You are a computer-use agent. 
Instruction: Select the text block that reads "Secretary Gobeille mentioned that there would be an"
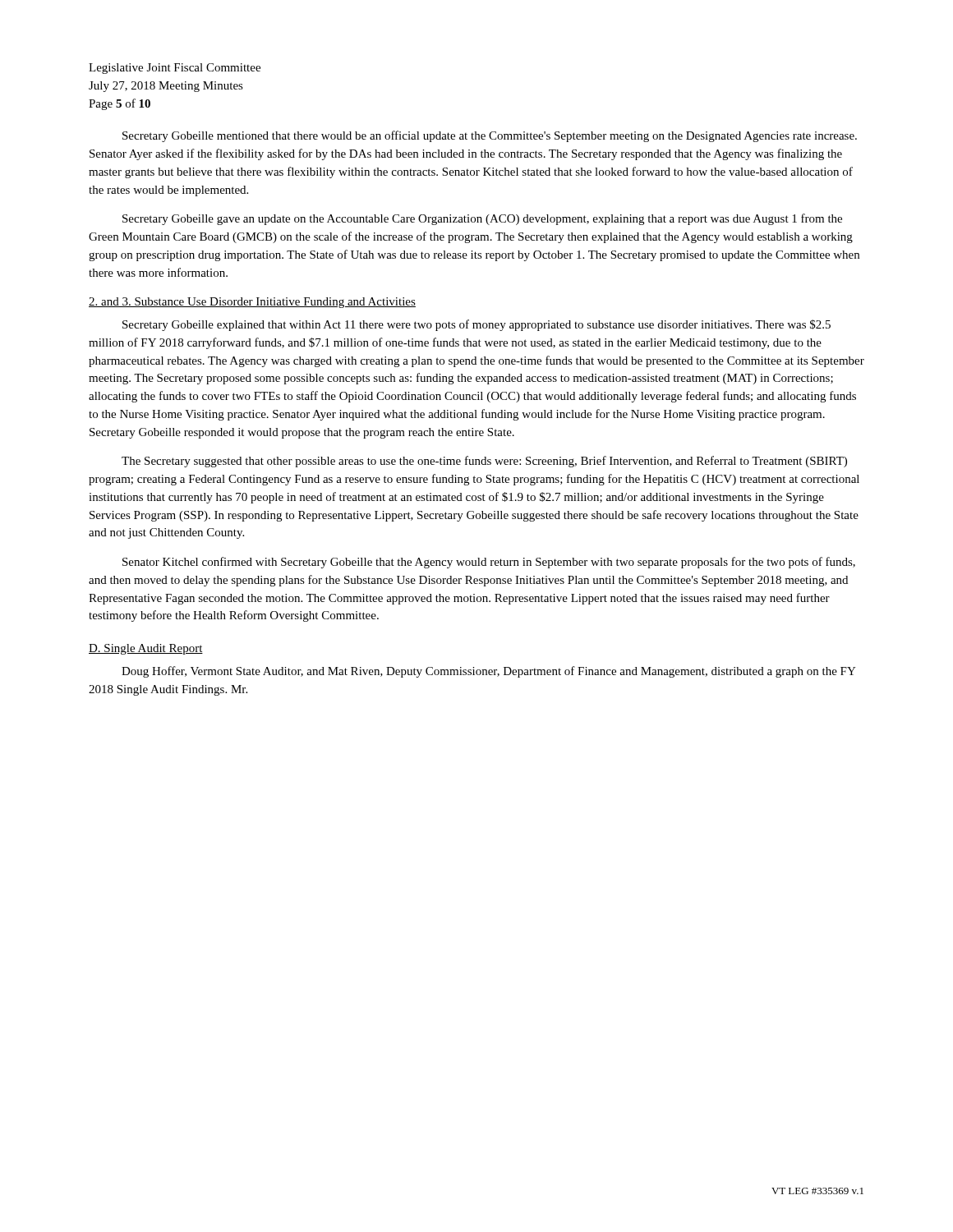pos(473,163)
